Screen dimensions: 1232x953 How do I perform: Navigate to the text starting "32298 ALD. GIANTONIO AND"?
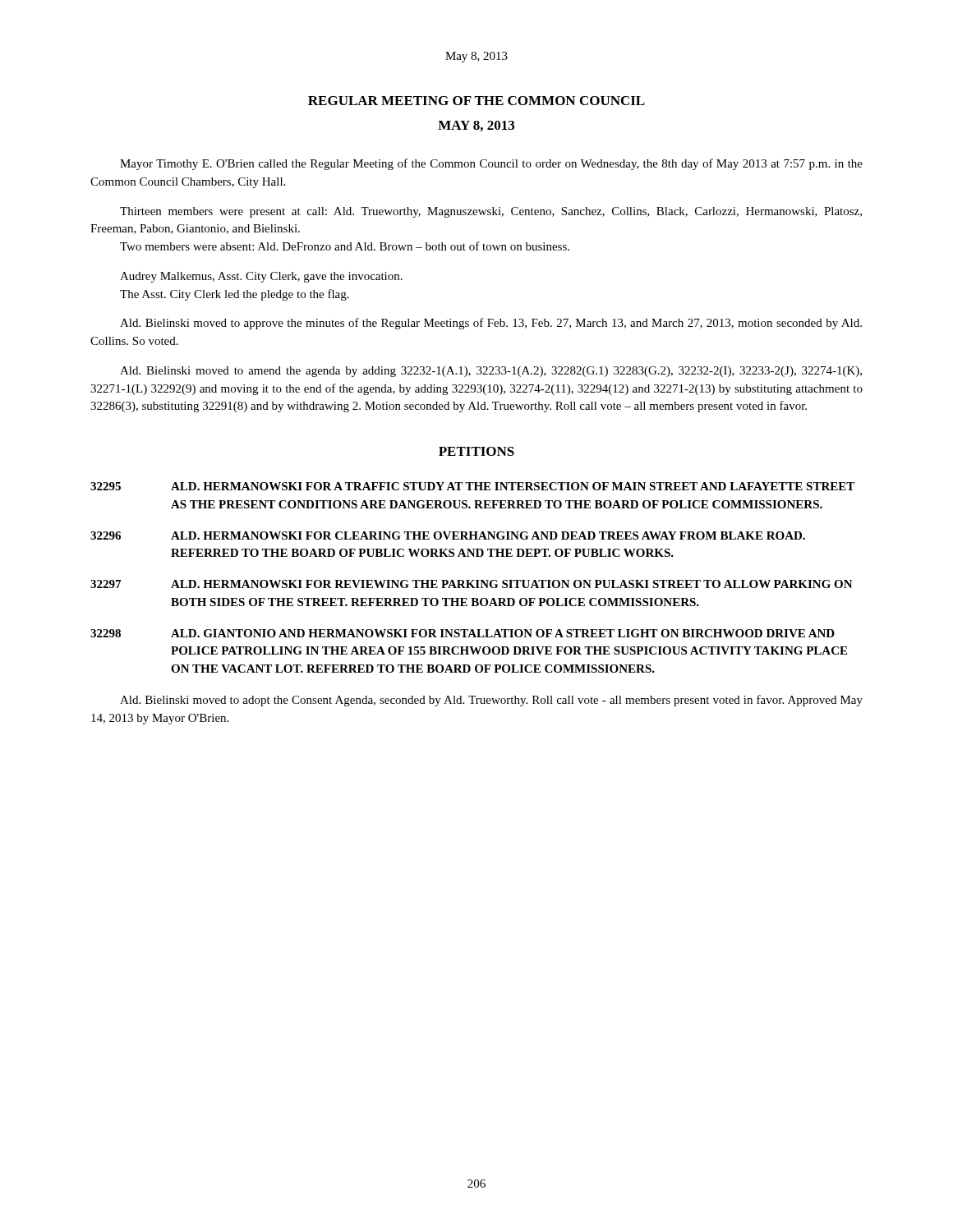476,651
